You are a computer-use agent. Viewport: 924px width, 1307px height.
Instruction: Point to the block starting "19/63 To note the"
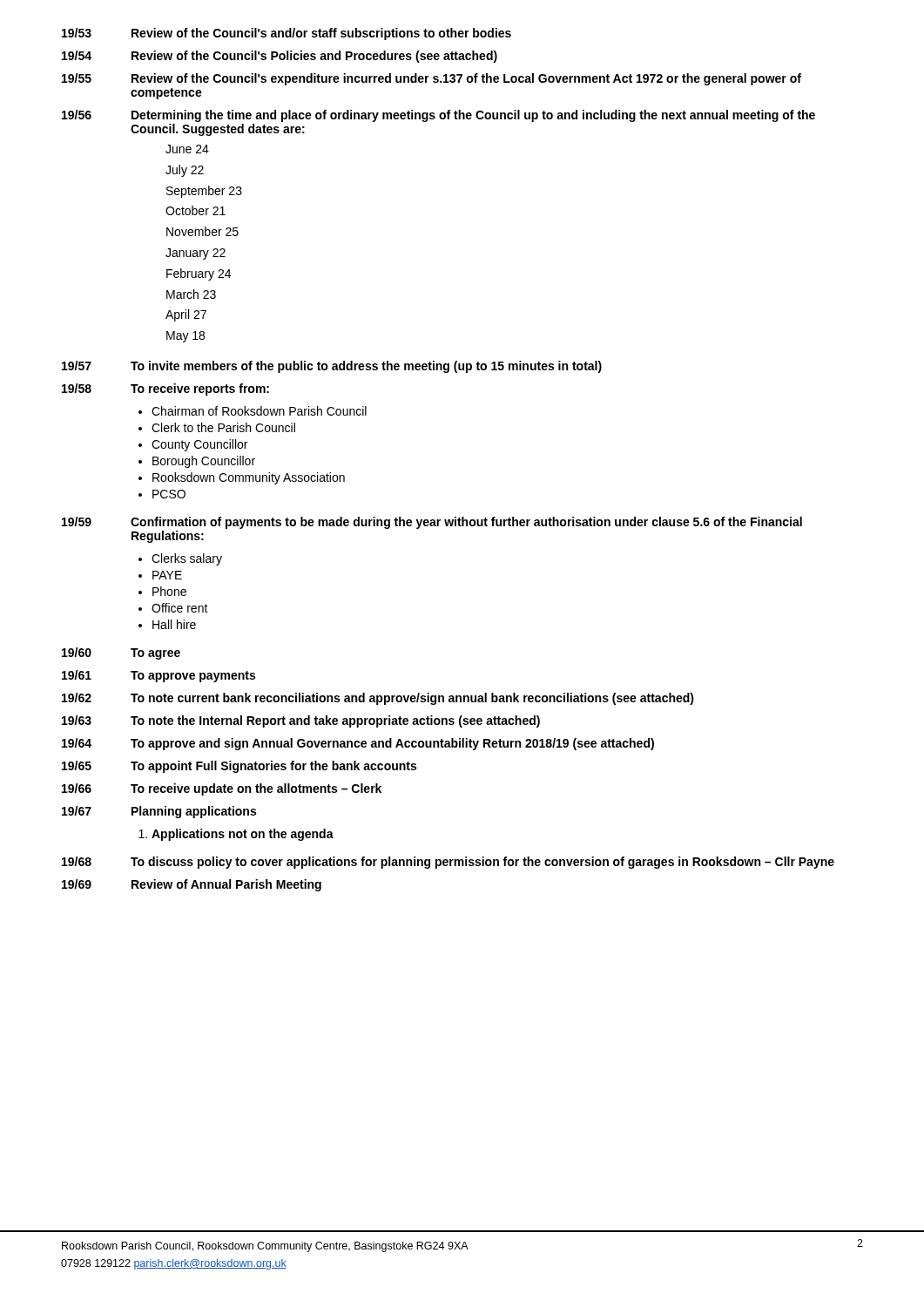coord(462,721)
